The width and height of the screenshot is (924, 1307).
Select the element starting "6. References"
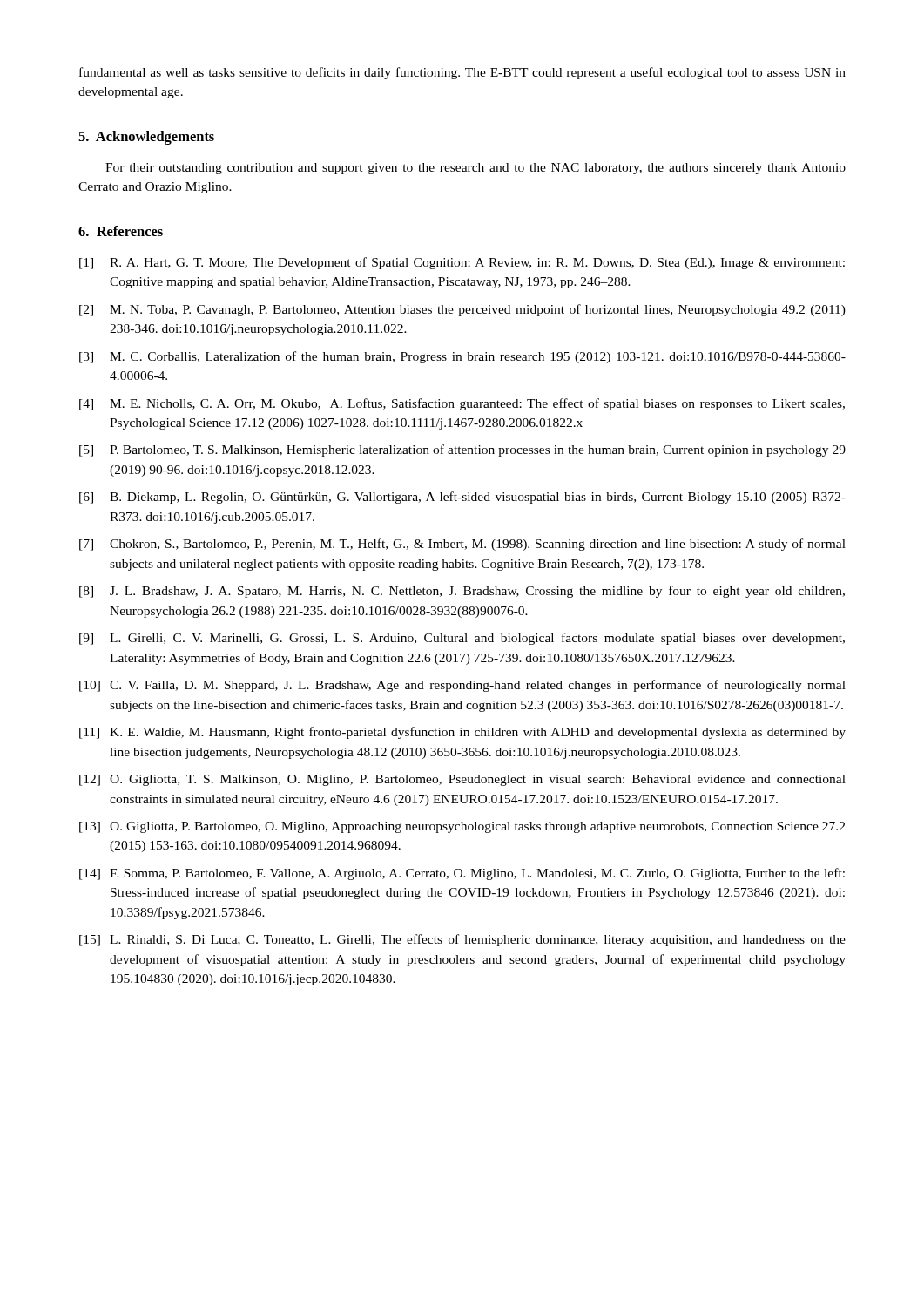121,231
